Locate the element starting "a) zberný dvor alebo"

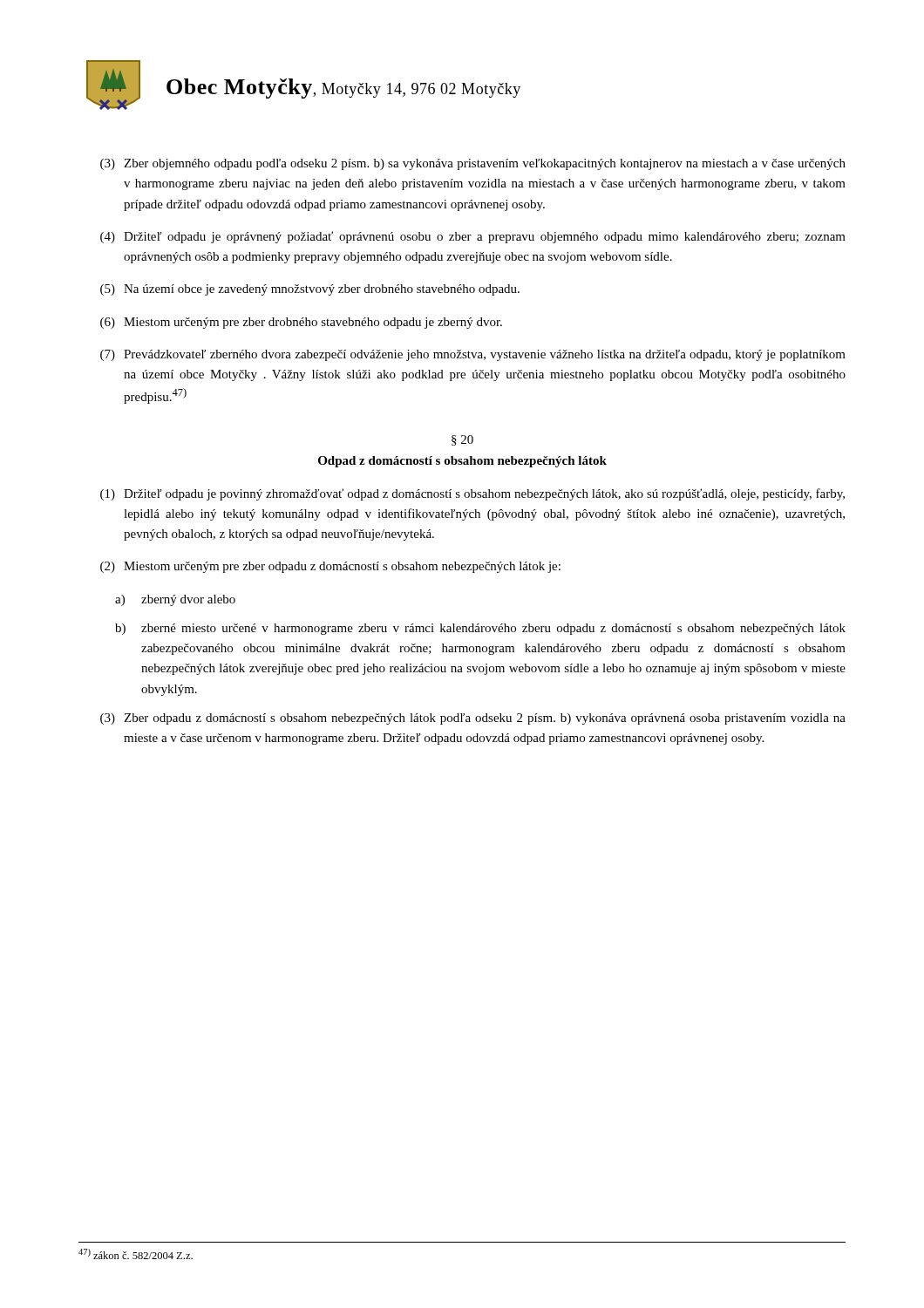click(175, 600)
